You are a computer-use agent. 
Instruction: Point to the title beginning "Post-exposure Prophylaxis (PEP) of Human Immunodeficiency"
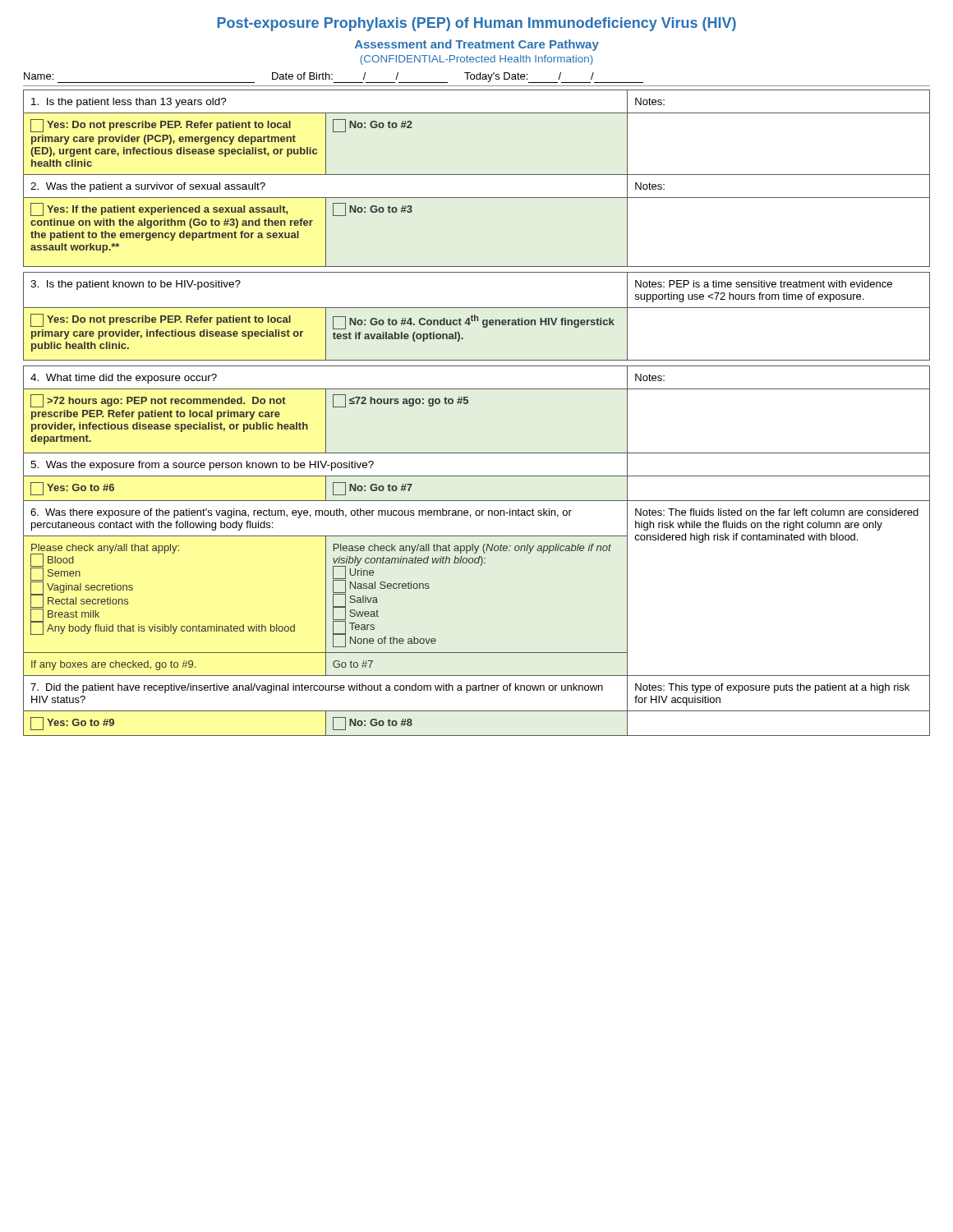tap(476, 23)
